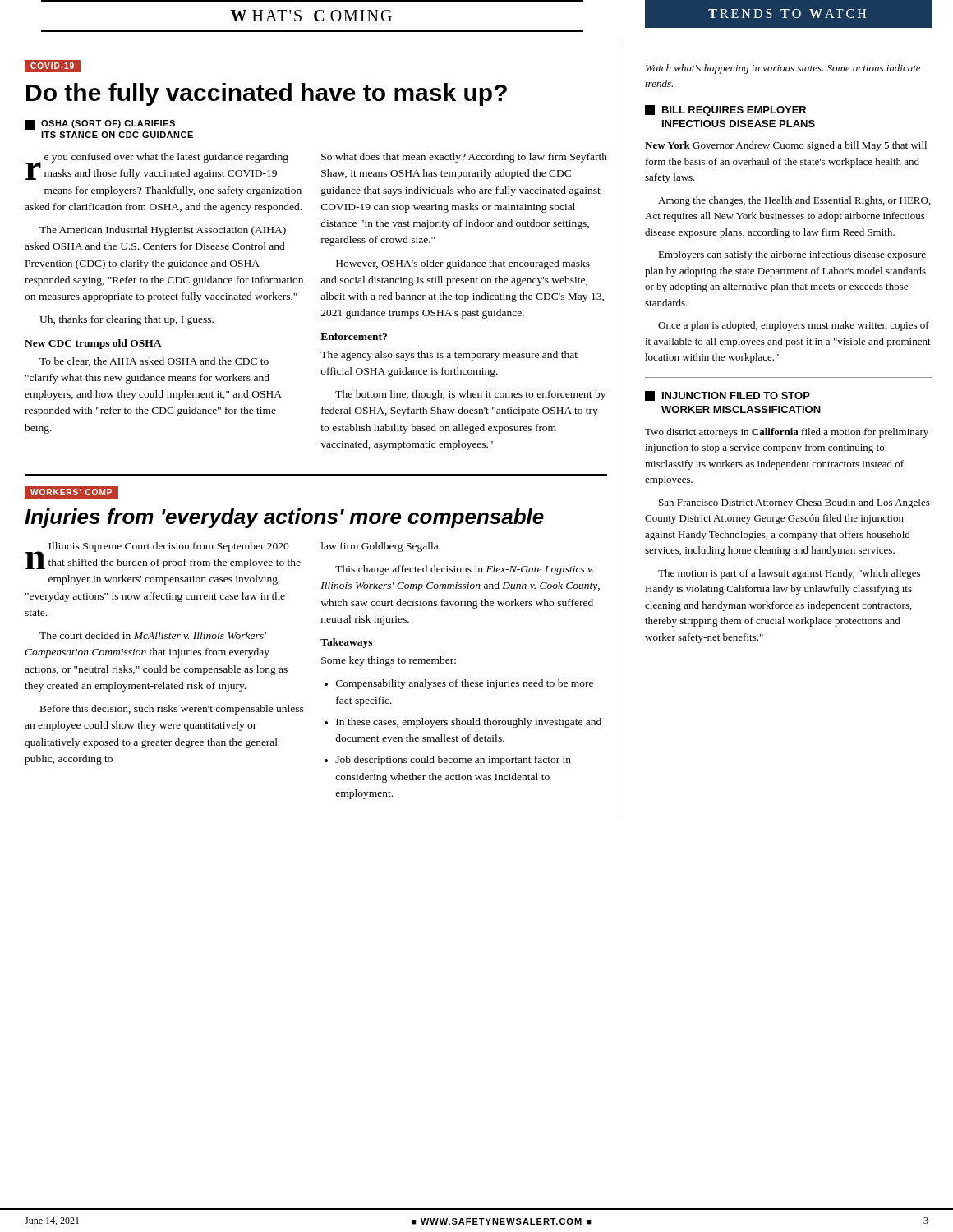The image size is (953, 1232).
Task: Select the region starting "law firm Goldberg"
Action: pyautogui.click(x=464, y=583)
